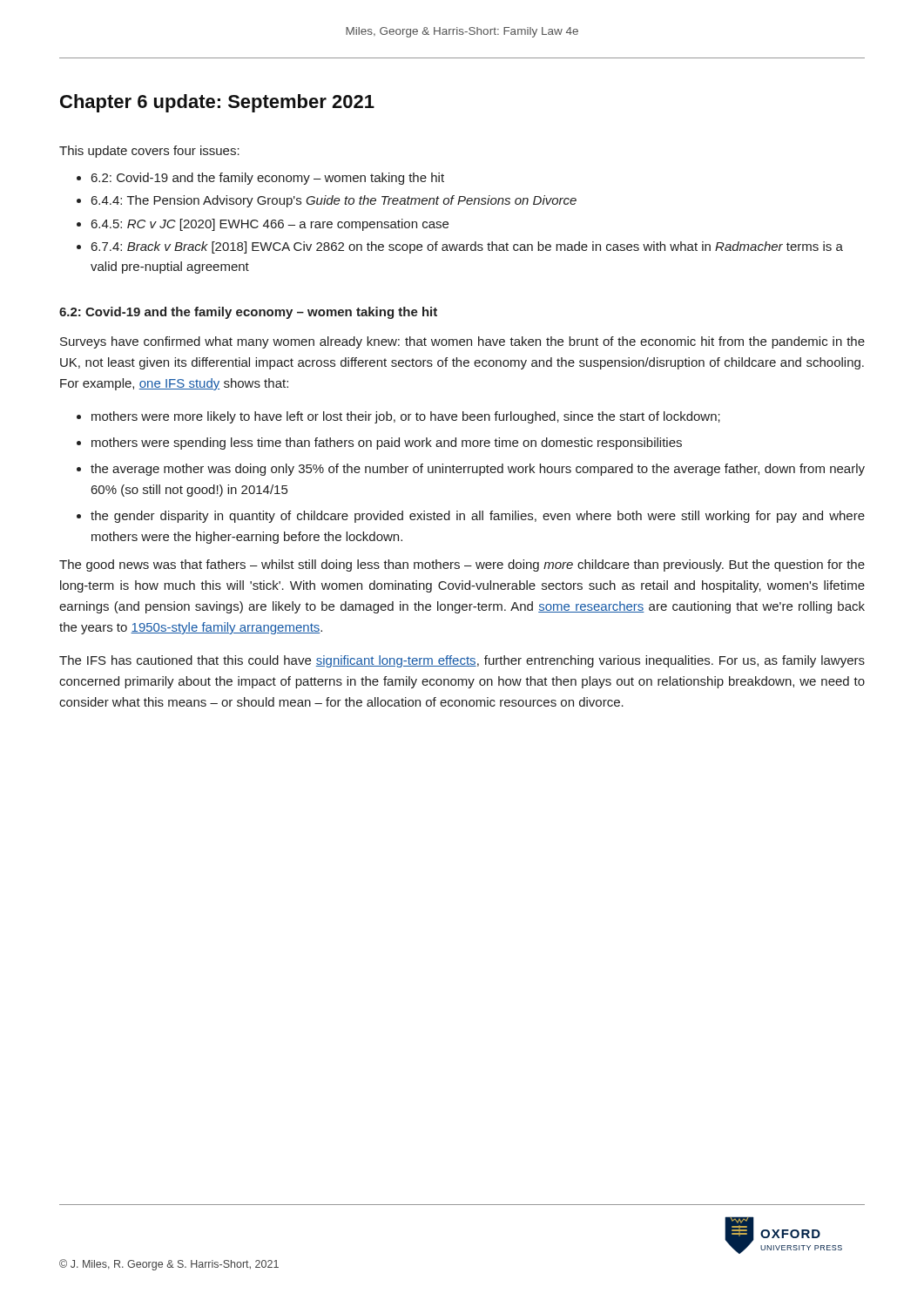Select the passage starting "Surveys have confirmed what"
Screen dimensions: 1307x924
[462, 362]
